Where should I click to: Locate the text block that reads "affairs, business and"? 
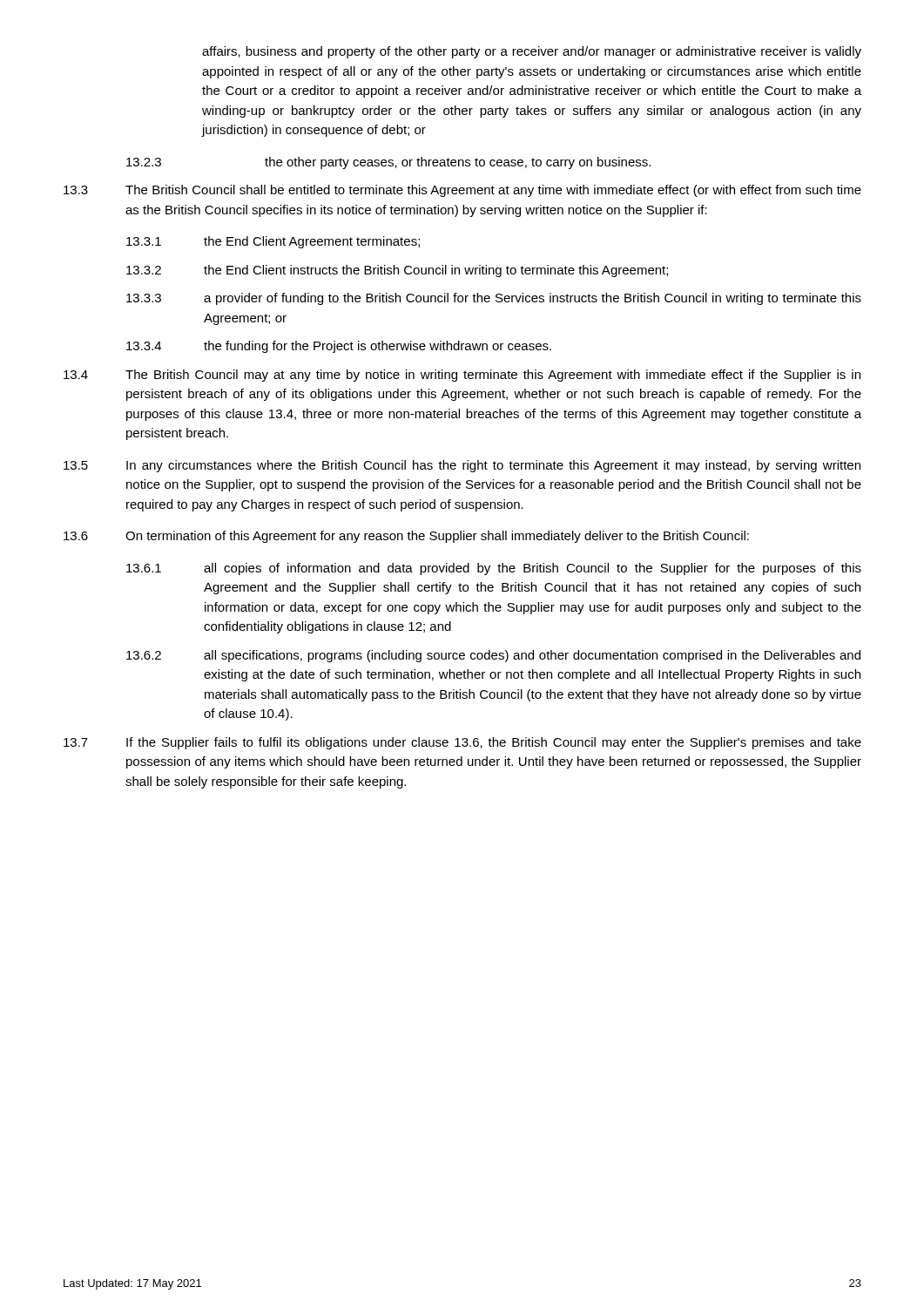(532, 90)
